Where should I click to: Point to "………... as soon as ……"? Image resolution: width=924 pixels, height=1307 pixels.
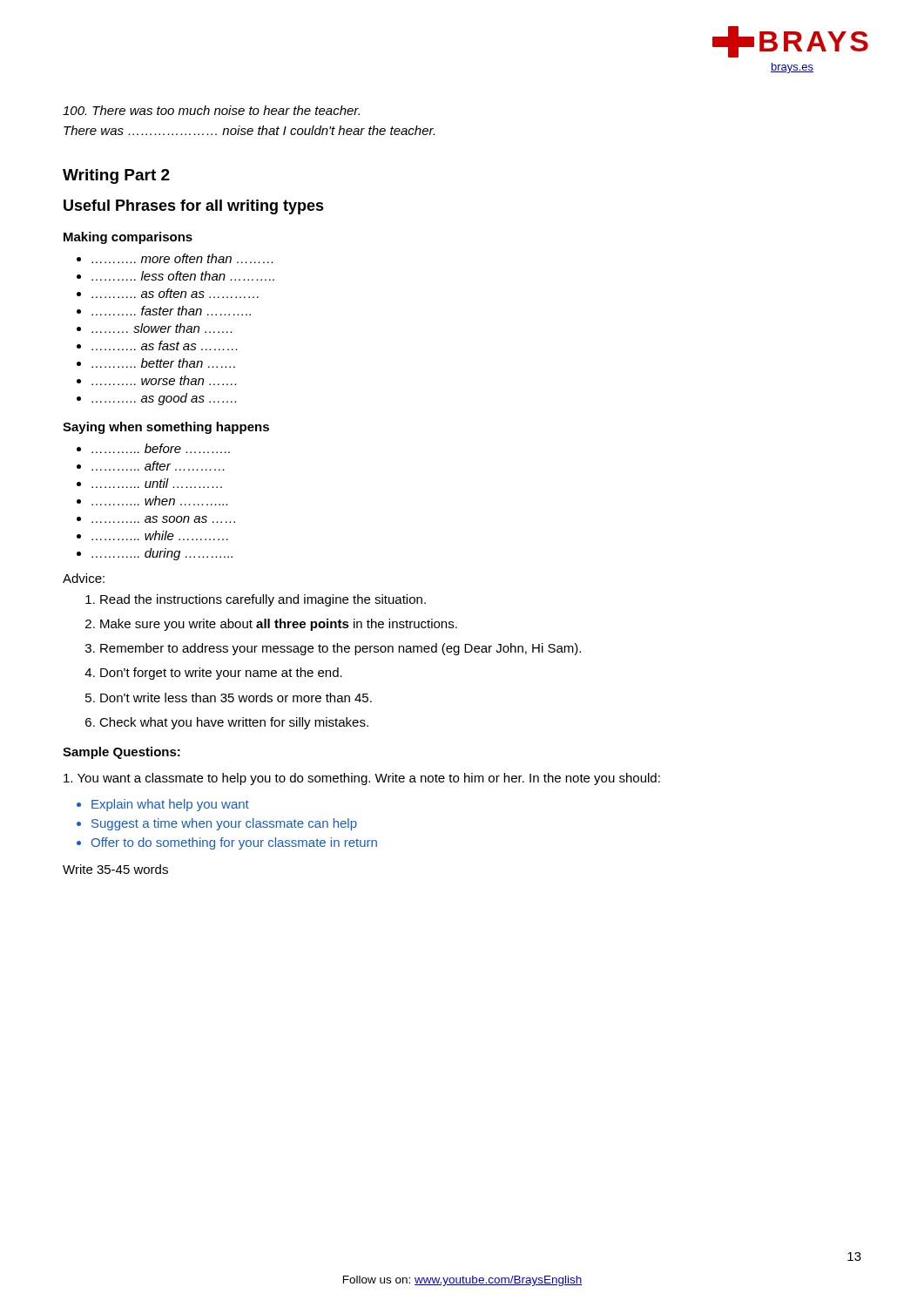pyautogui.click(x=164, y=518)
